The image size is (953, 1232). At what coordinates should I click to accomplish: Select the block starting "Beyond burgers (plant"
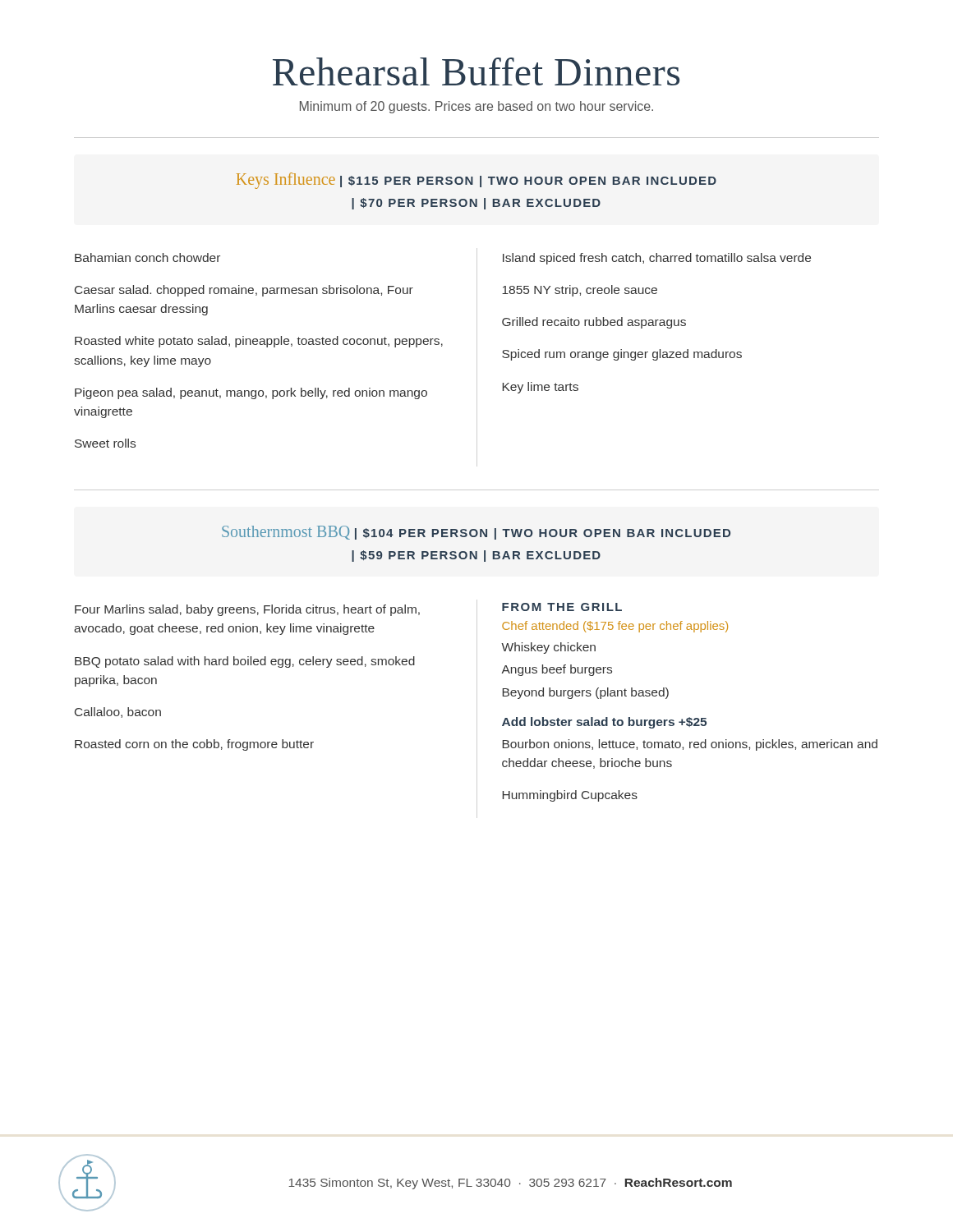585,692
